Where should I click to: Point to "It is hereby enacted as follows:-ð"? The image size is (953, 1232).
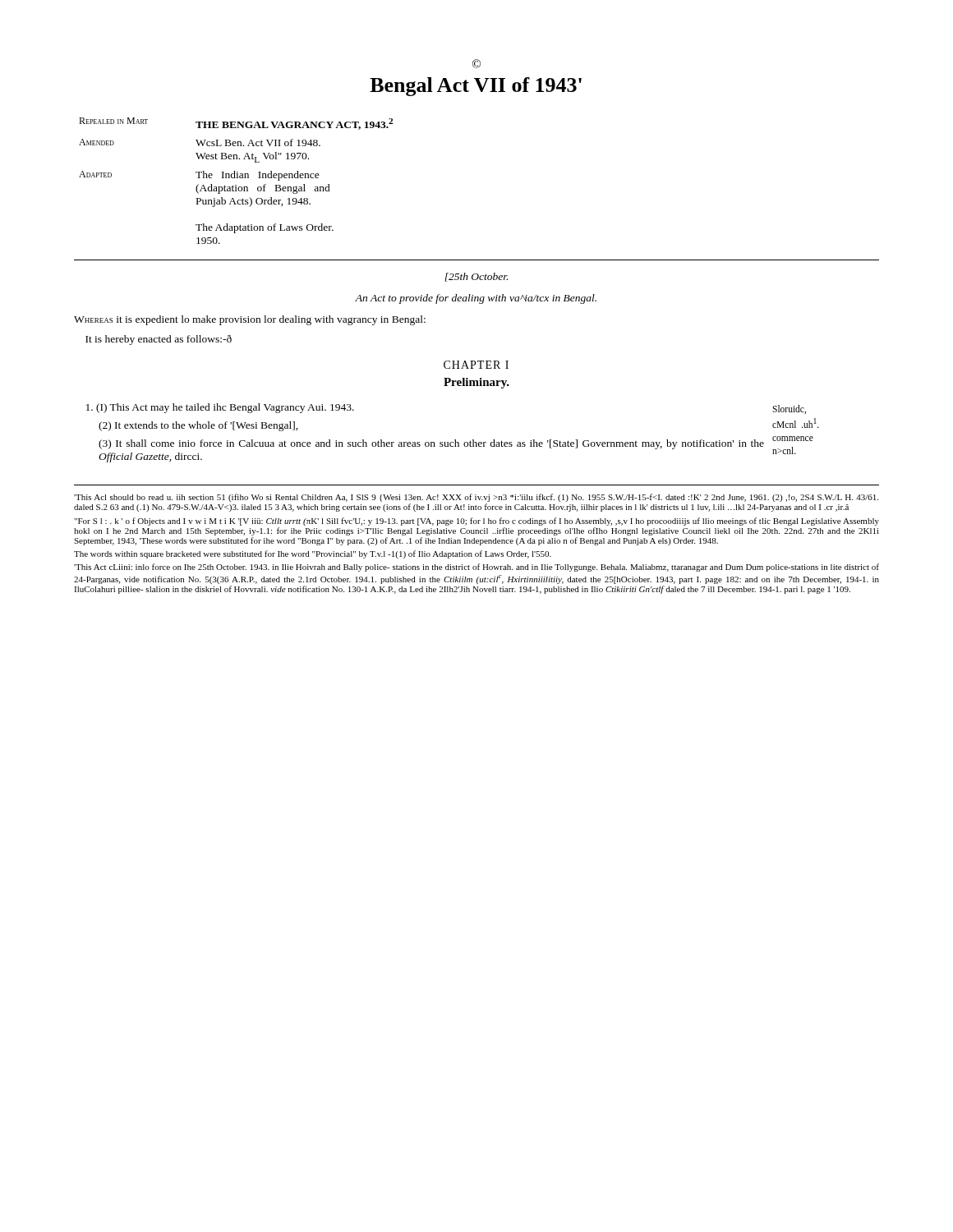153,339
